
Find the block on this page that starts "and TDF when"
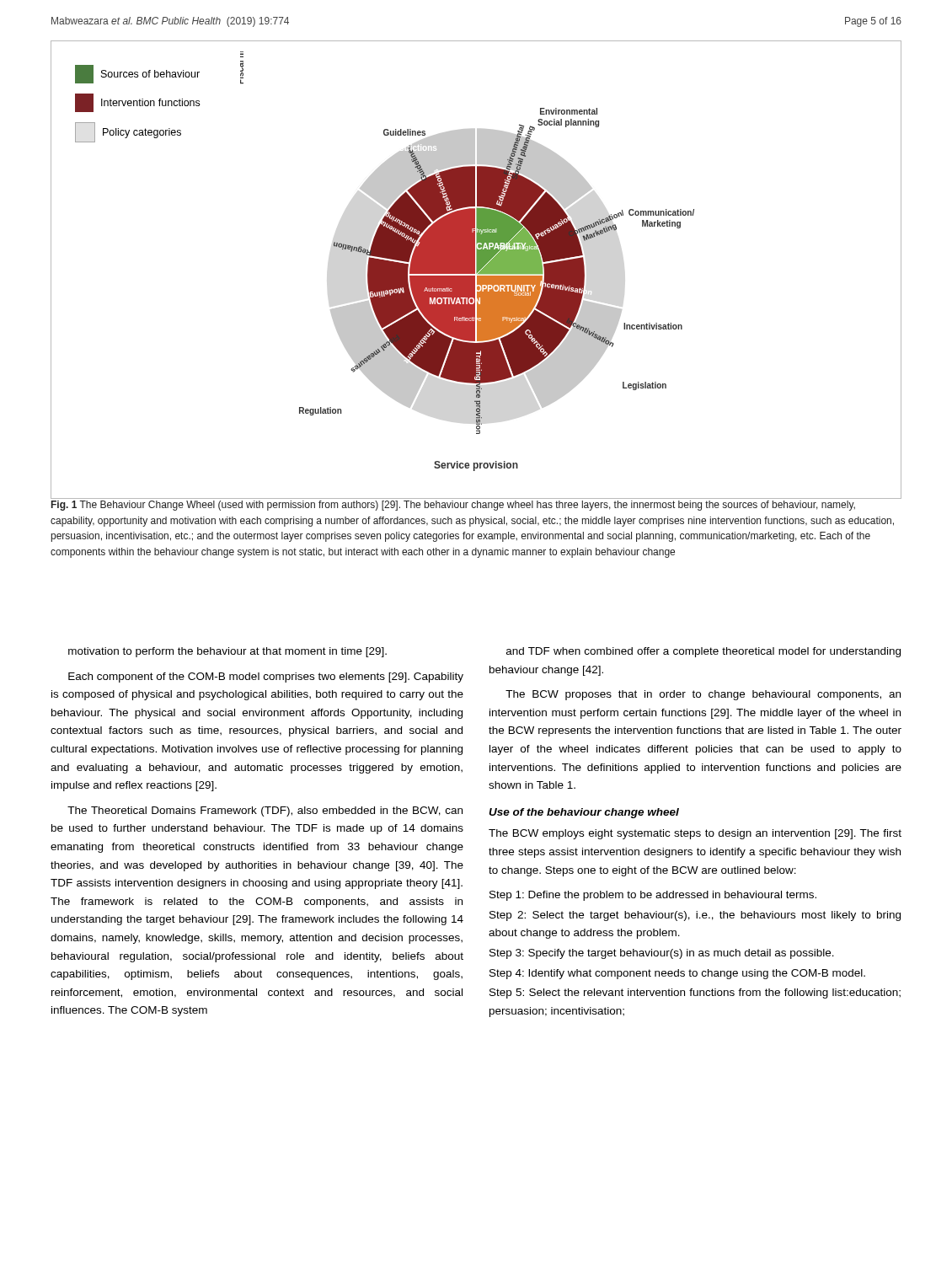pos(695,718)
